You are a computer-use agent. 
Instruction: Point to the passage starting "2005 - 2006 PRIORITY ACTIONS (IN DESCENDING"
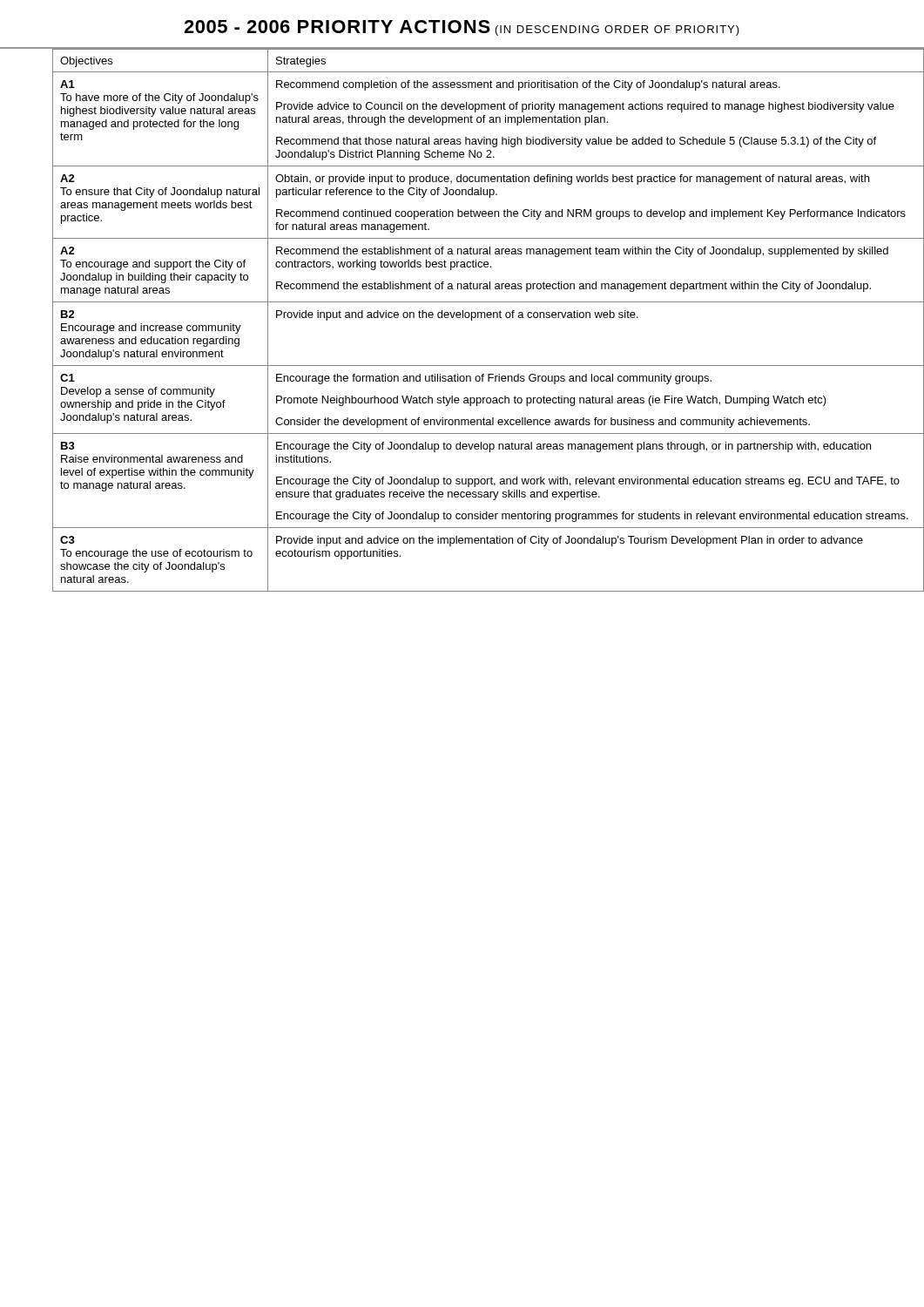pyautogui.click(x=462, y=27)
